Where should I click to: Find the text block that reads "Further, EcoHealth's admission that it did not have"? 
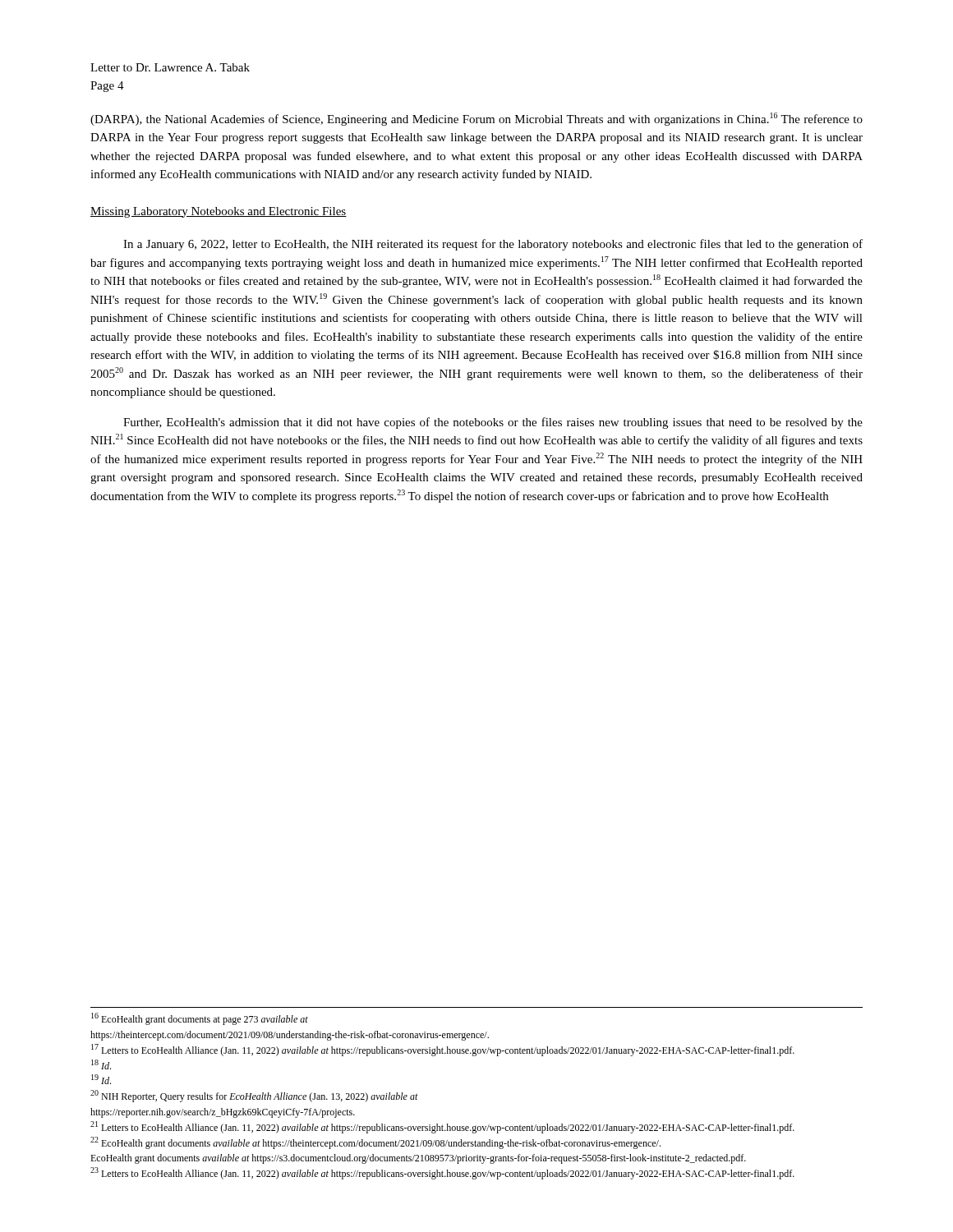click(476, 459)
